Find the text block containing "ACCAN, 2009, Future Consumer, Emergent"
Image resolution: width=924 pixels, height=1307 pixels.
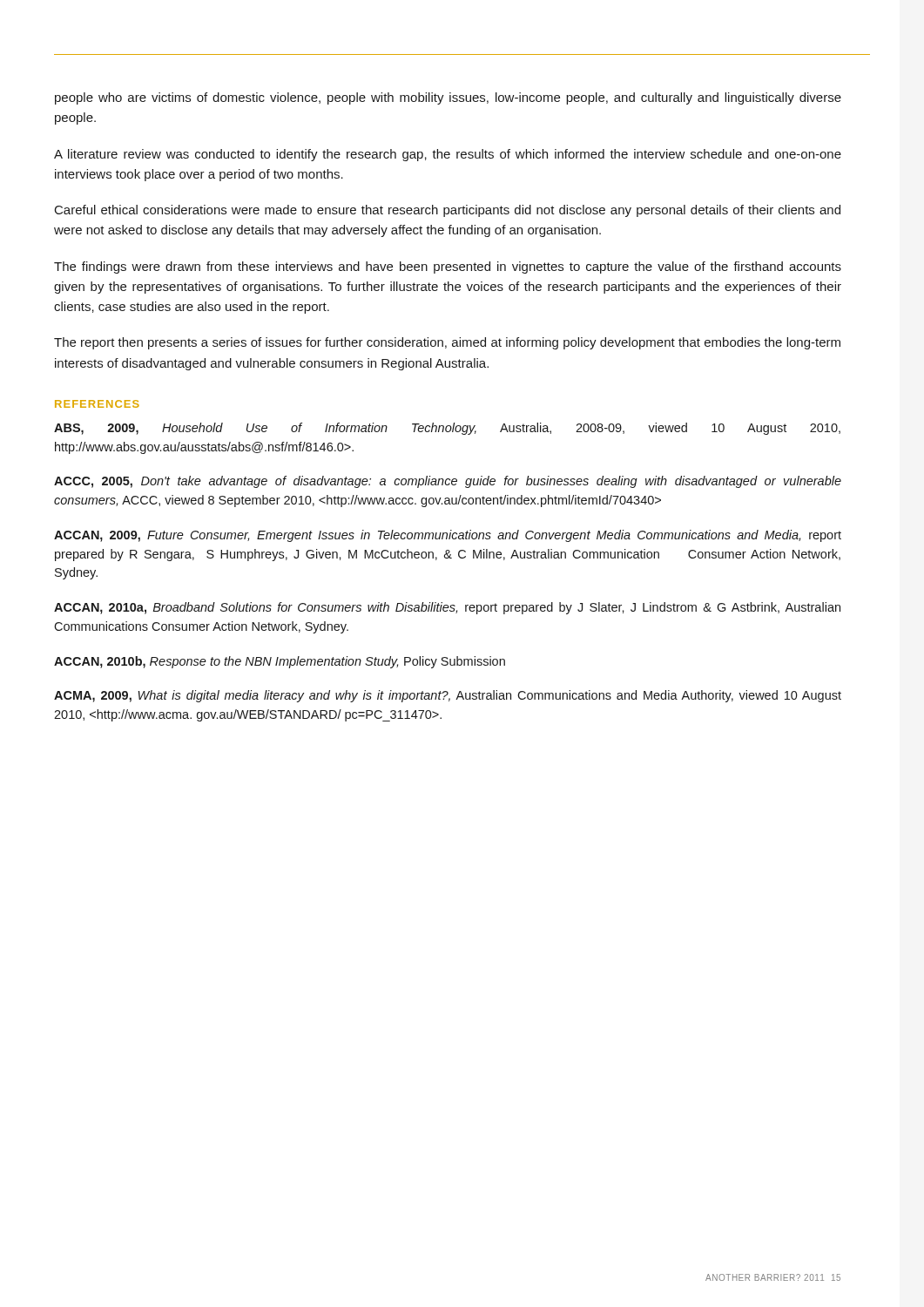(448, 554)
